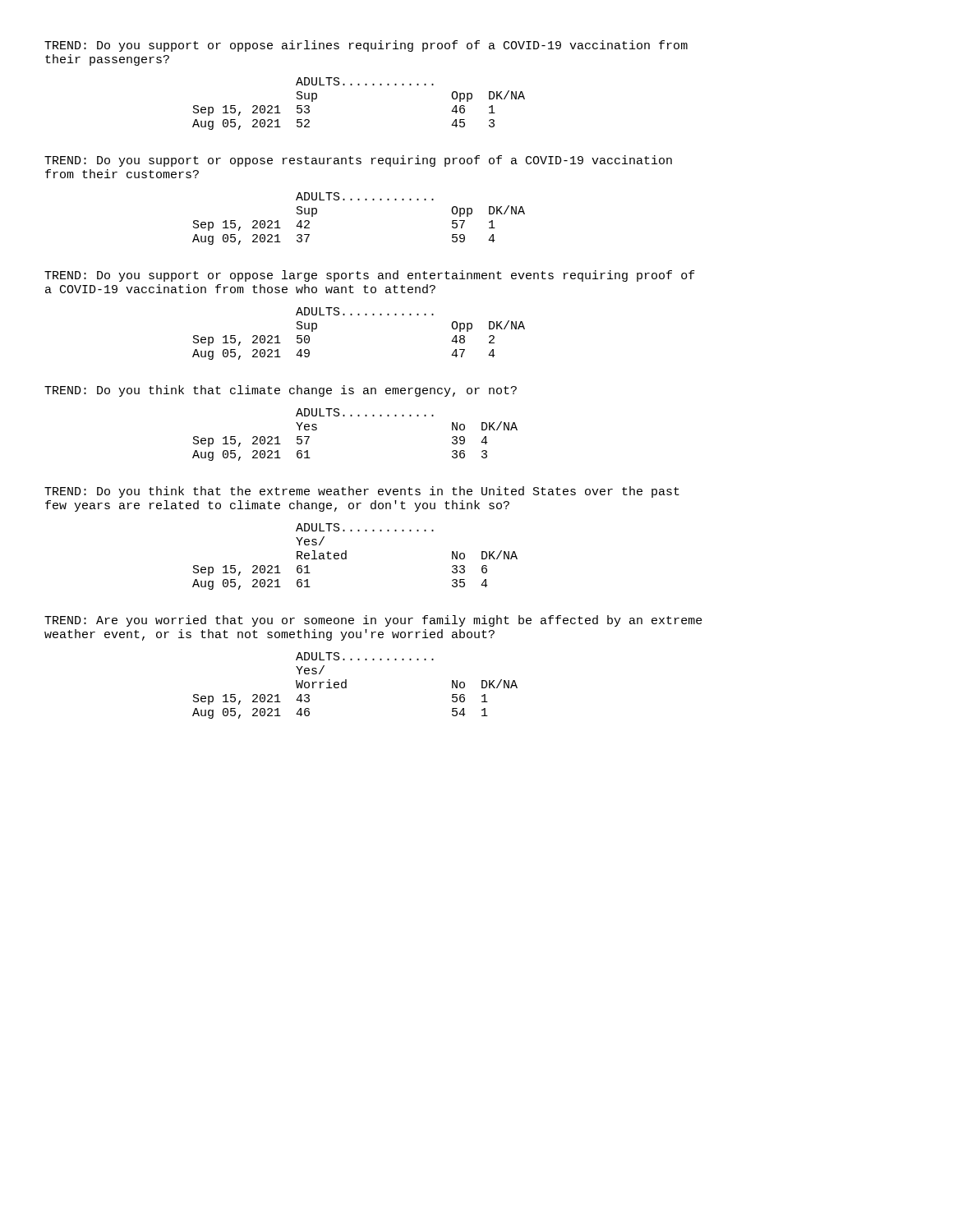Find the block on this page that starts "TREND: Do you support or oppose airlines"
Image resolution: width=953 pixels, height=1232 pixels.
366,53
